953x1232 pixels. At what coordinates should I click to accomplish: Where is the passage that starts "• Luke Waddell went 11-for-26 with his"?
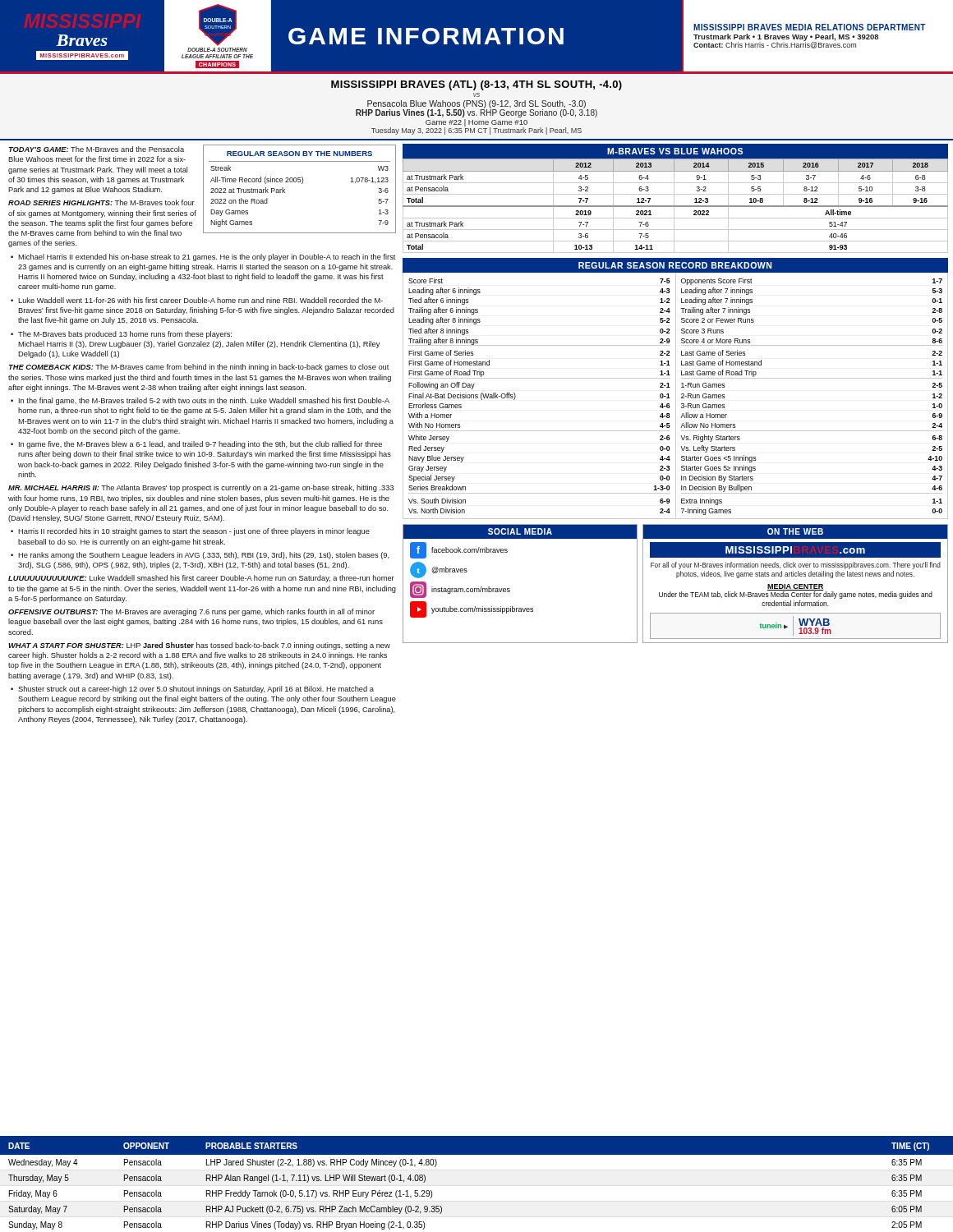pyautogui.click(x=202, y=310)
